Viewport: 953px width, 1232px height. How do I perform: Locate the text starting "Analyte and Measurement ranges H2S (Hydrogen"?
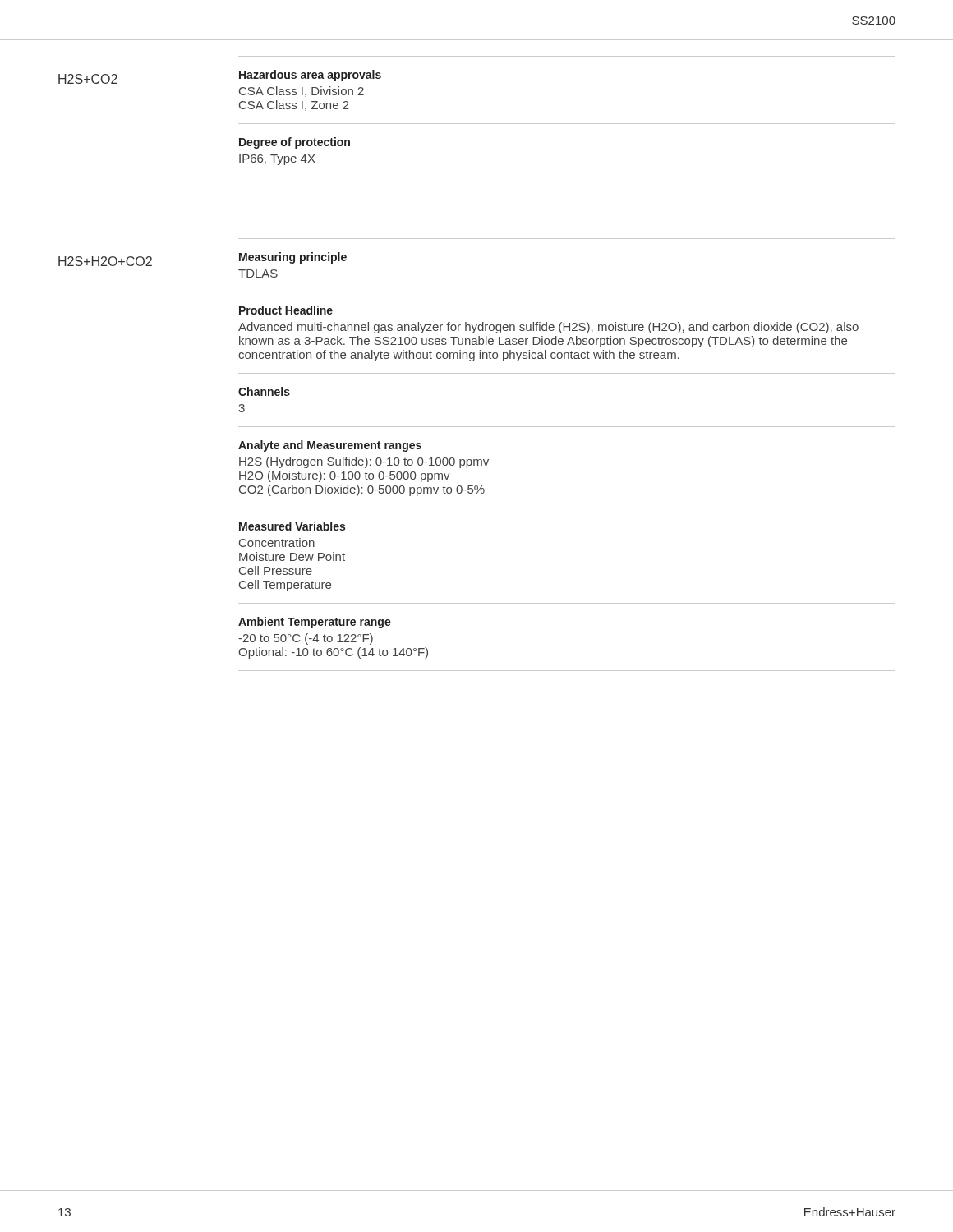click(330, 446)
